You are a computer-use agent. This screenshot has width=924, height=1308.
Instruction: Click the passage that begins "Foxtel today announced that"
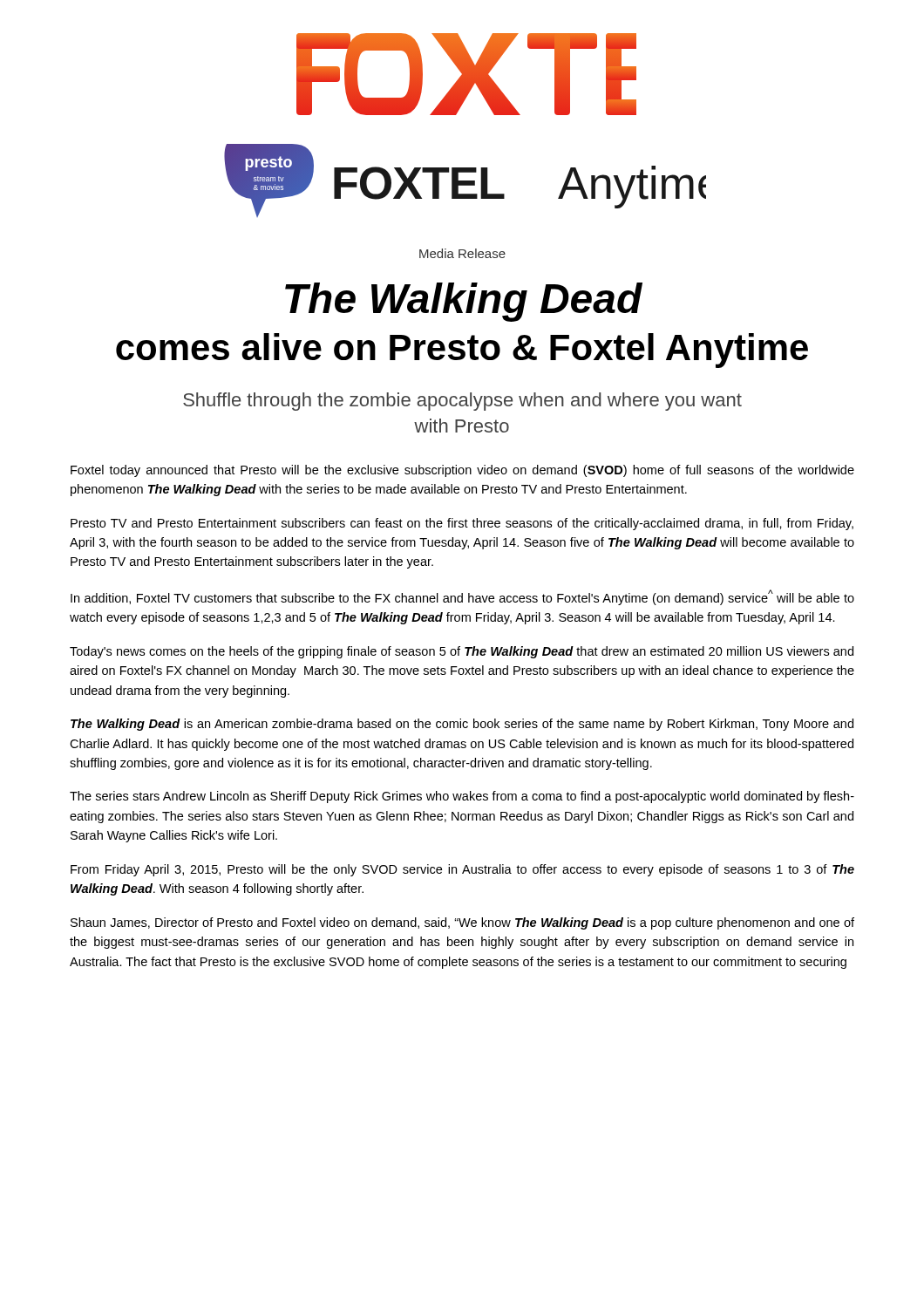click(x=462, y=479)
